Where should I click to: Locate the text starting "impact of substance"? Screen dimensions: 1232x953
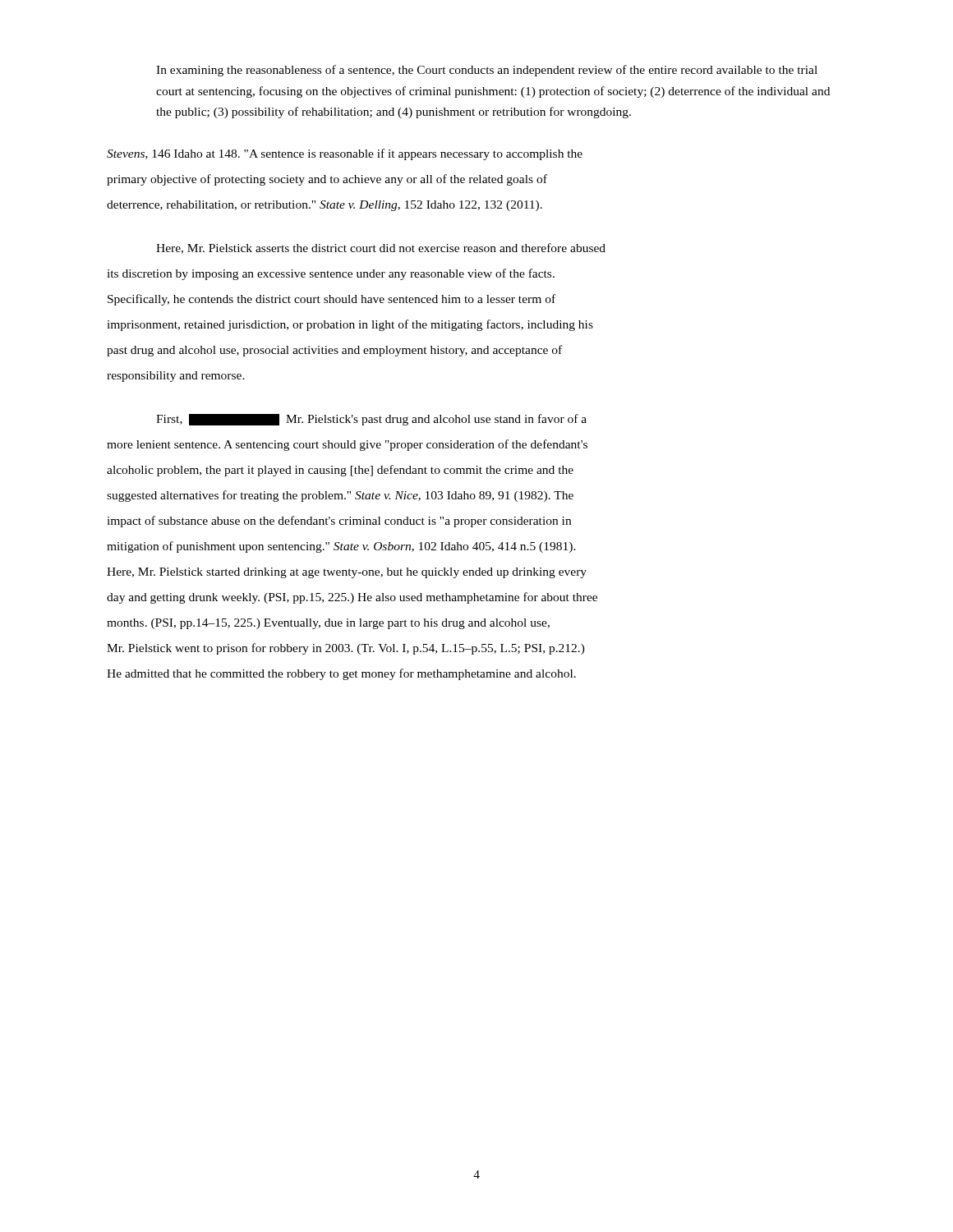(x=339, y=520)
